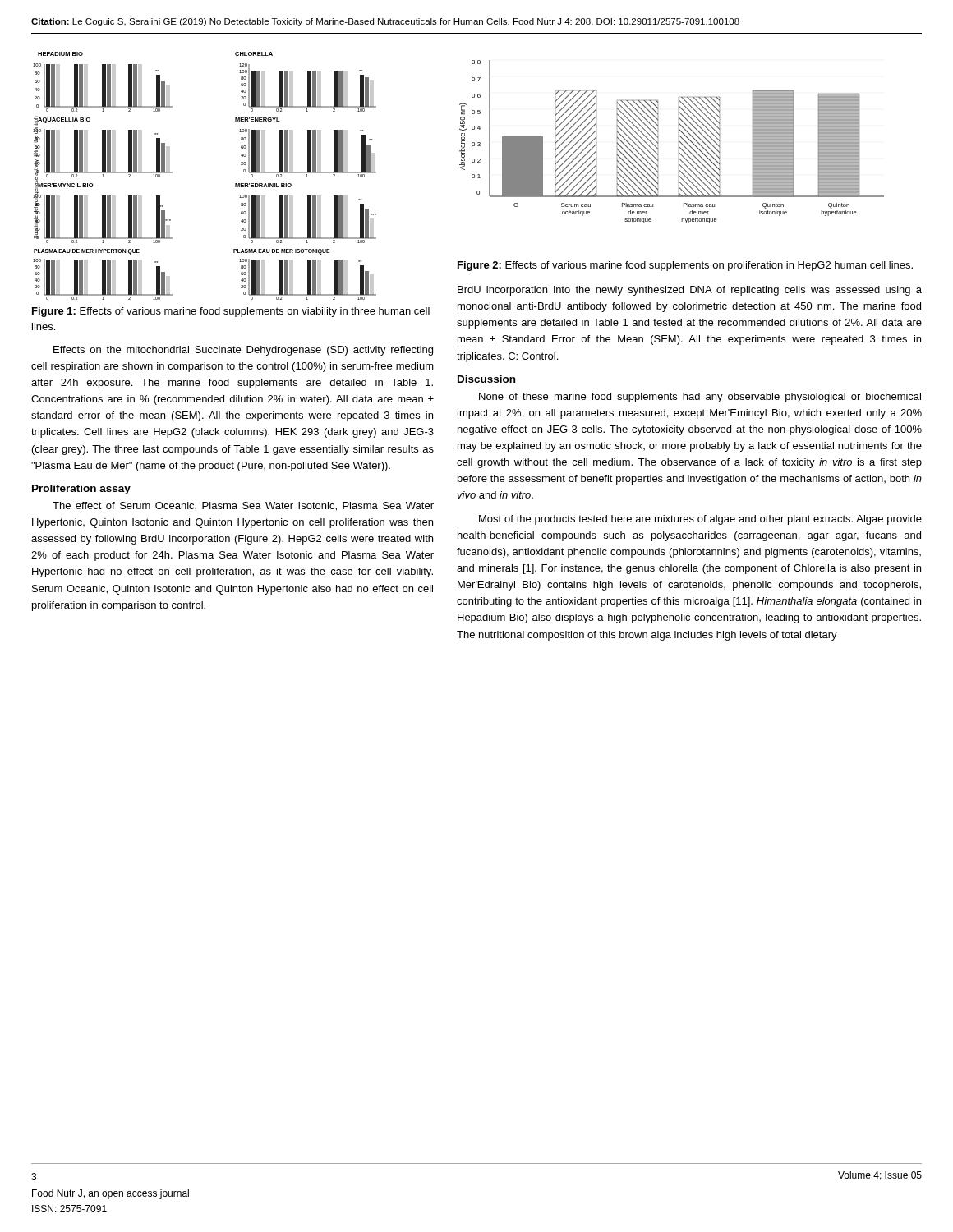Select the grouped bar chart

click(x=233, y=173)
